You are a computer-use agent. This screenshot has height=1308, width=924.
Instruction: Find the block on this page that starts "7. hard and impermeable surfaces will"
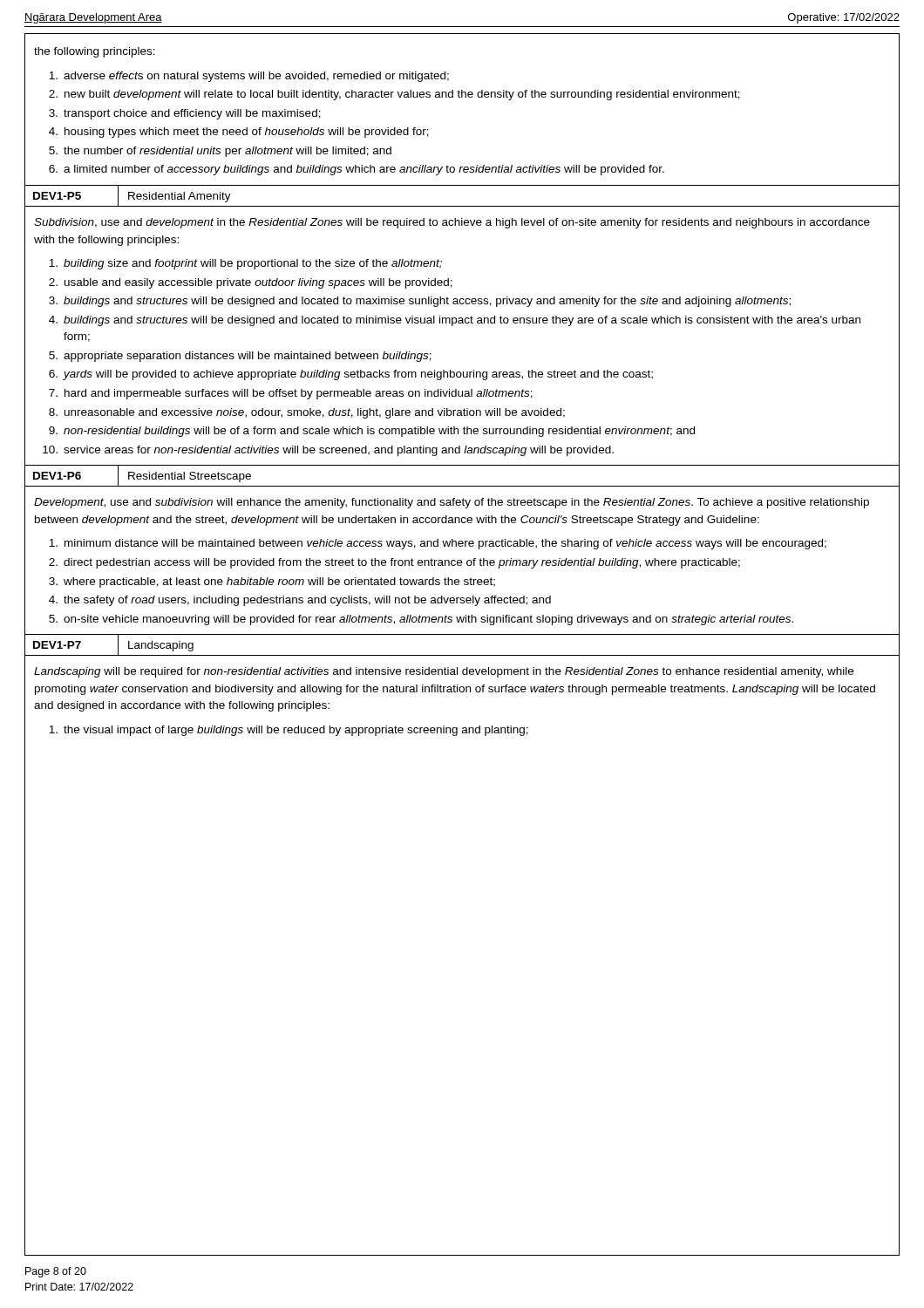(462, 393)
